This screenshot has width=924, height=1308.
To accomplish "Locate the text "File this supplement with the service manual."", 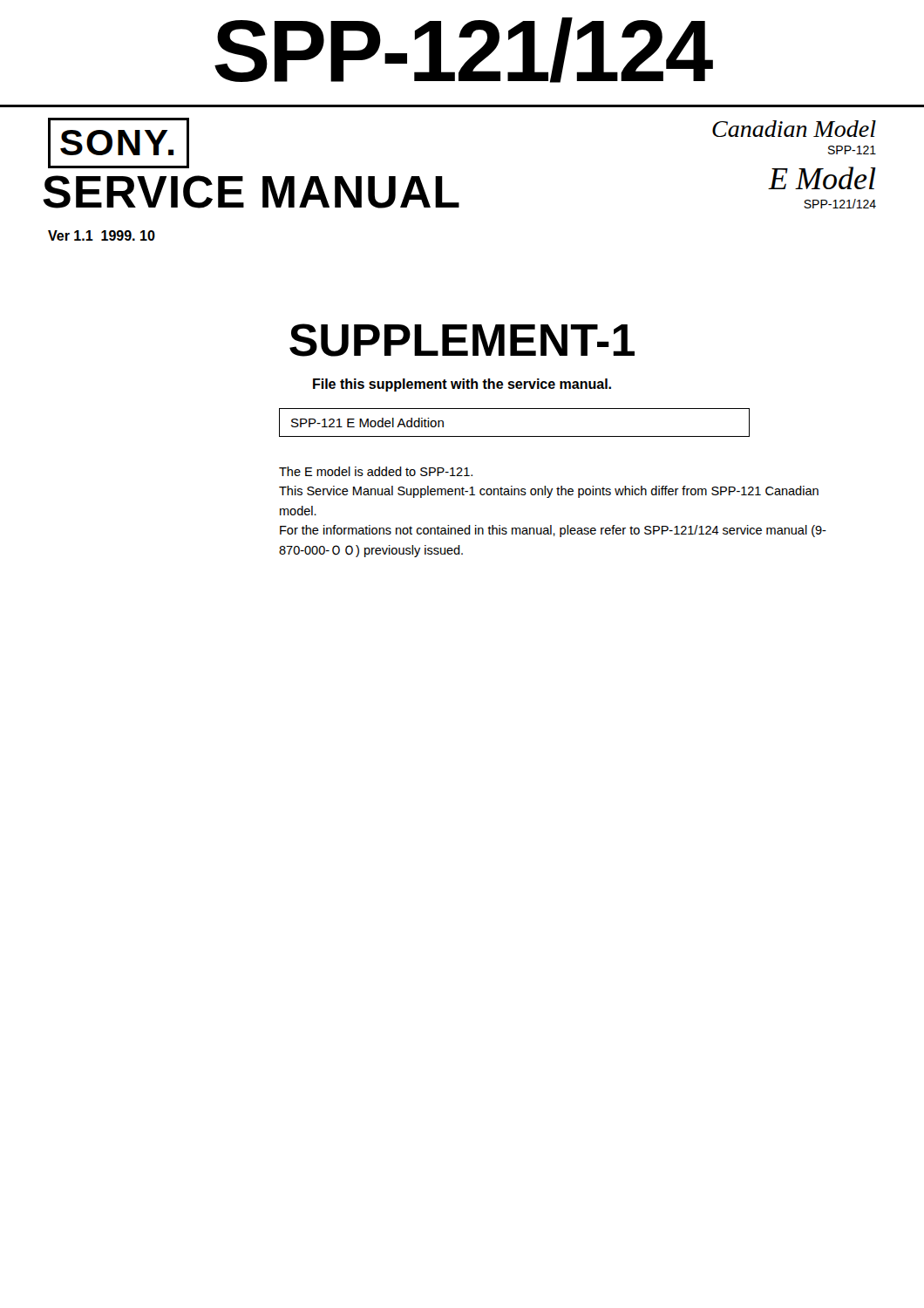I will coord(462,384).
